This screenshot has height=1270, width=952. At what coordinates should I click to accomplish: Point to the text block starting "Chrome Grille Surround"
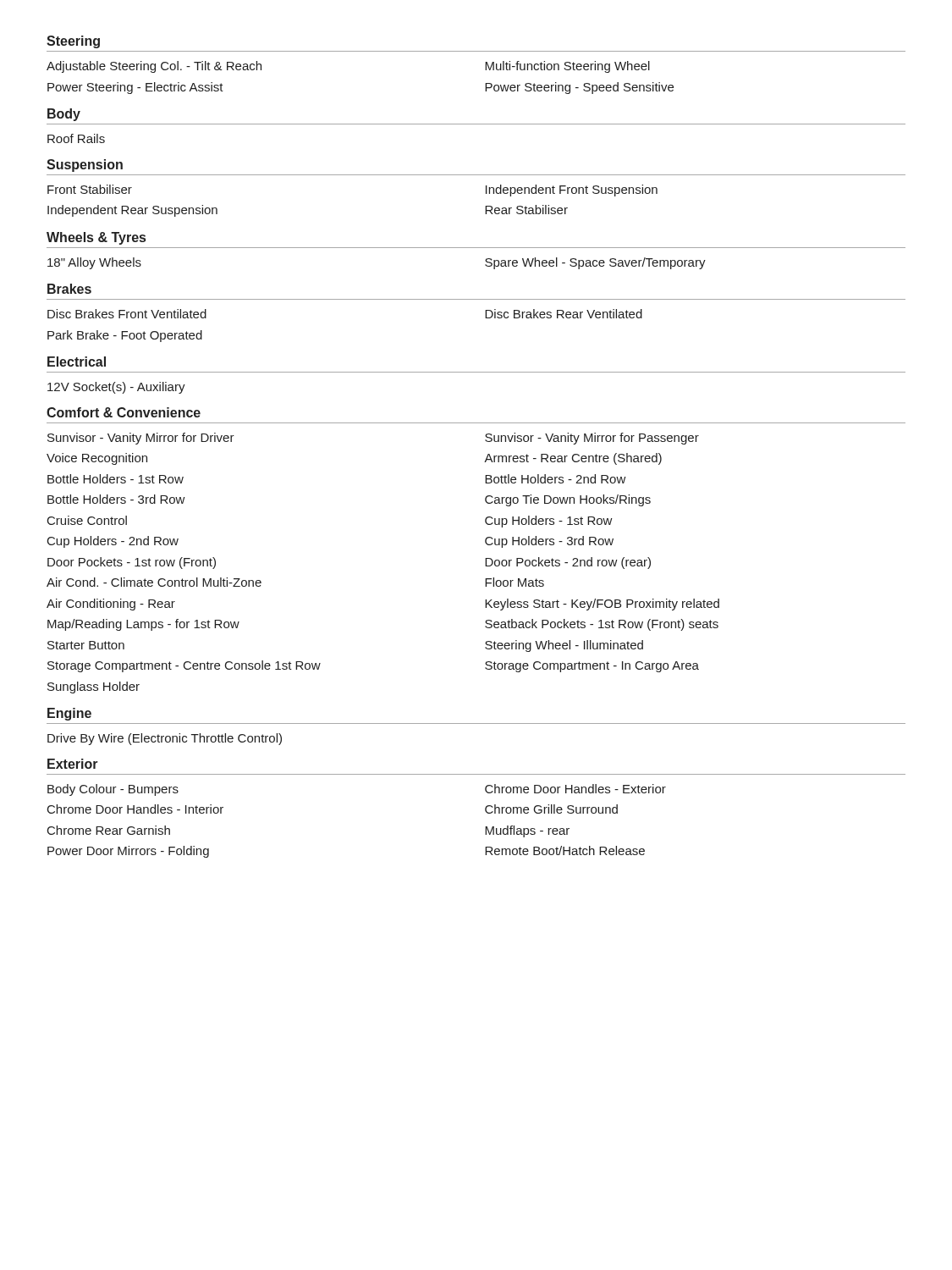[x=551, y=809]
